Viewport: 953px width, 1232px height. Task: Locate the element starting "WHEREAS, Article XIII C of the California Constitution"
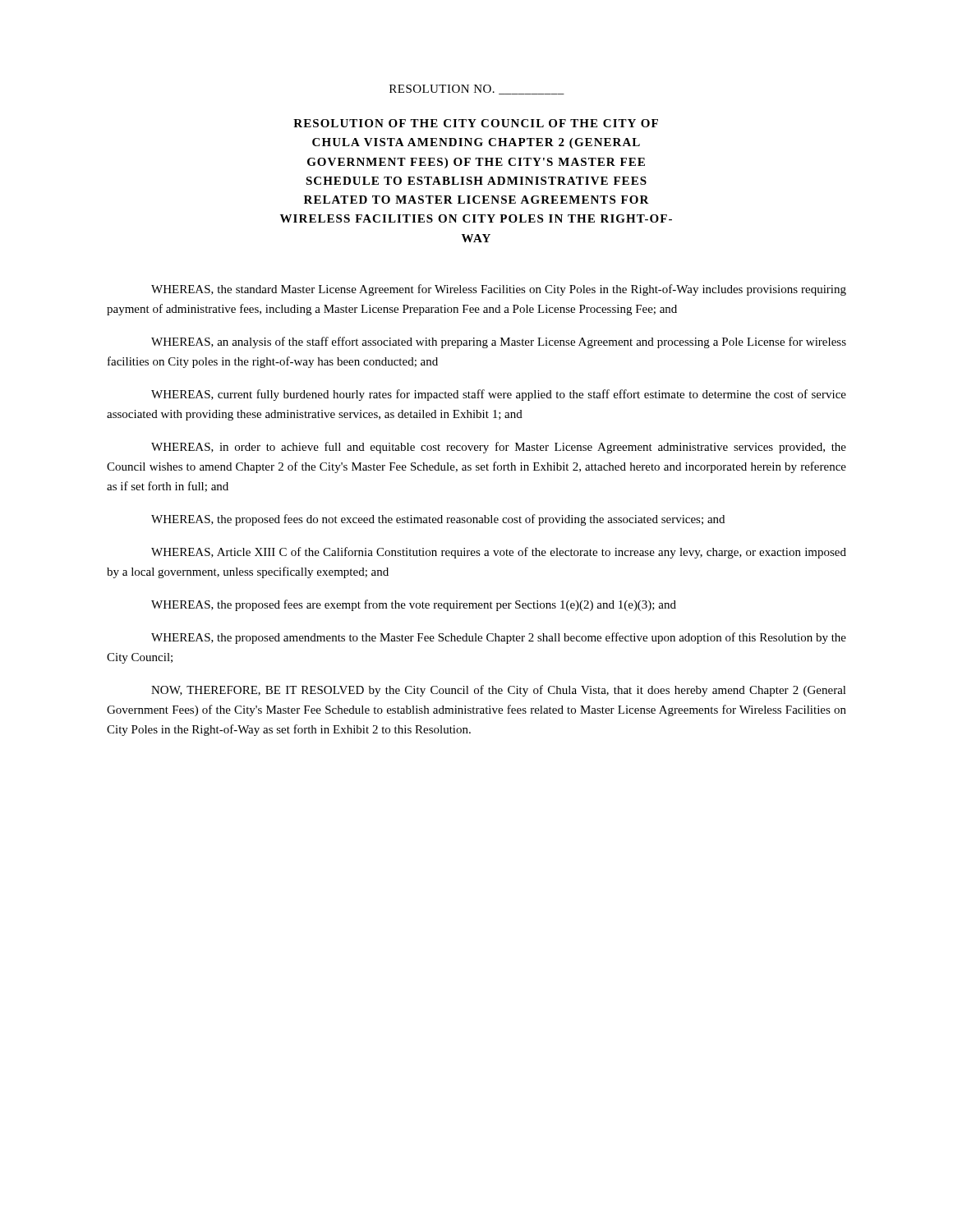click(x=476, y=562)
